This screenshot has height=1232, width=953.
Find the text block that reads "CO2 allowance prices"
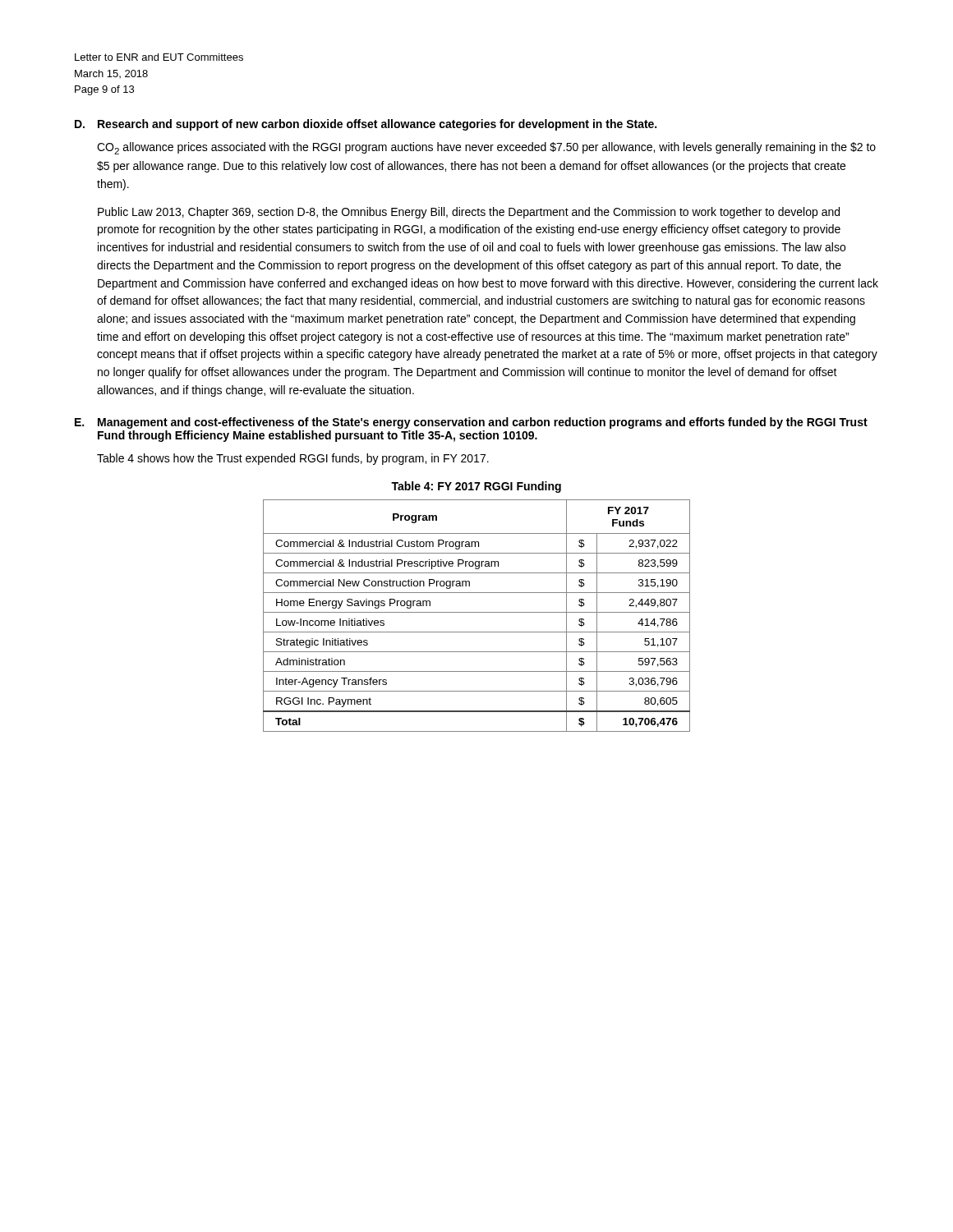point(486,165)
